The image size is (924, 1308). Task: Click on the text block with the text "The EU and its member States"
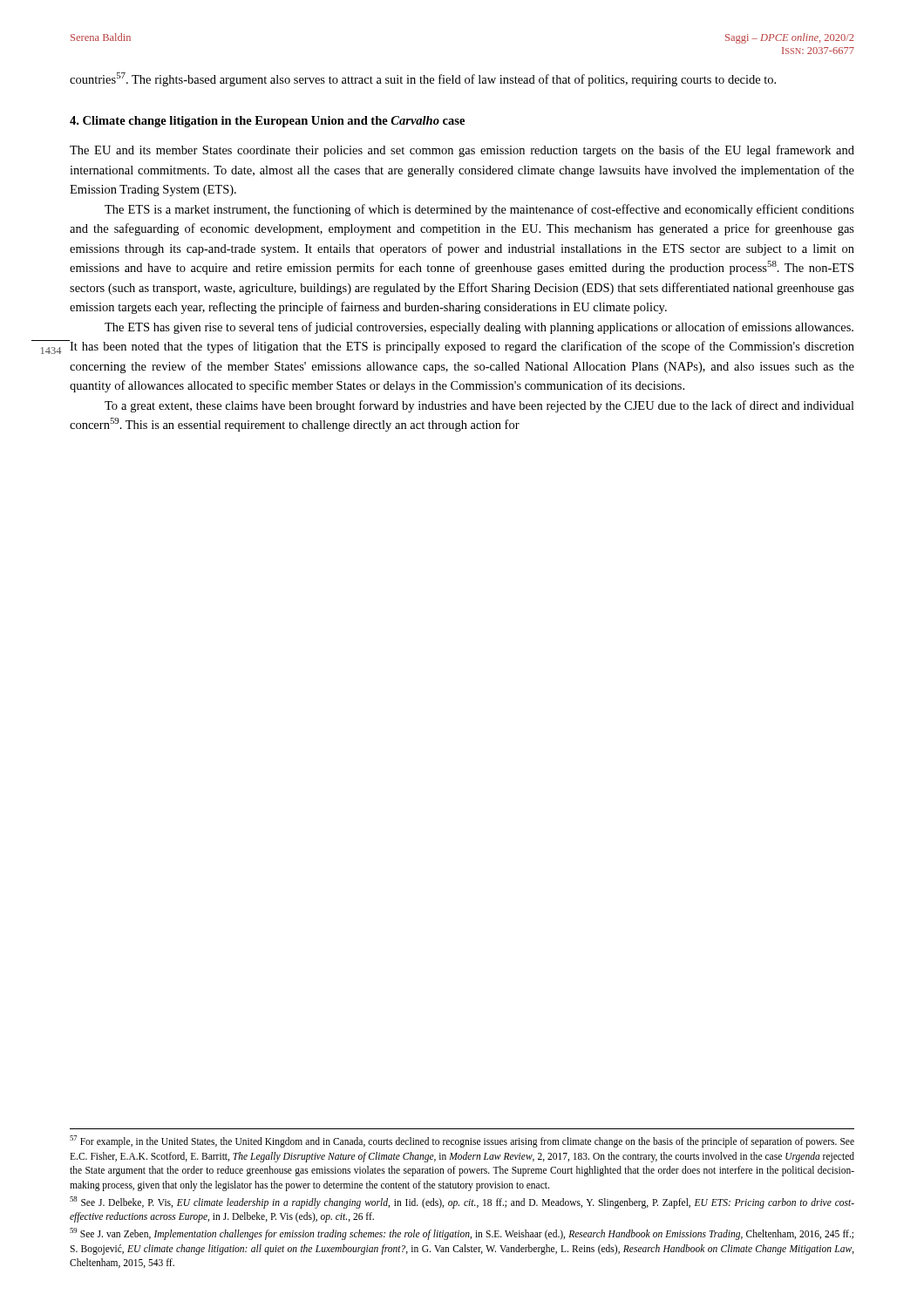(x=462, y=170)
